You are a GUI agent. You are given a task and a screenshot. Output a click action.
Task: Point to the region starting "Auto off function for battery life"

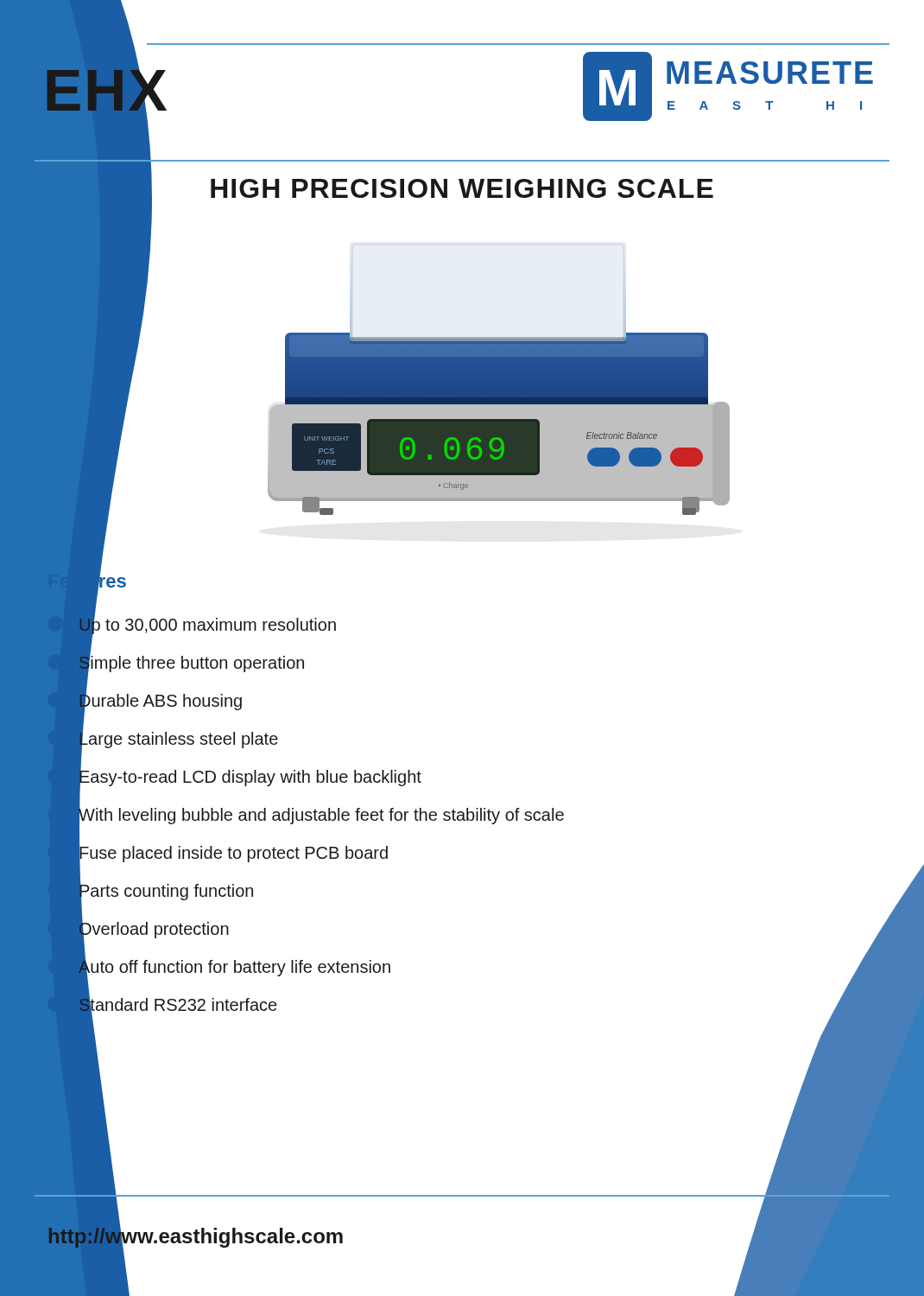219,967
